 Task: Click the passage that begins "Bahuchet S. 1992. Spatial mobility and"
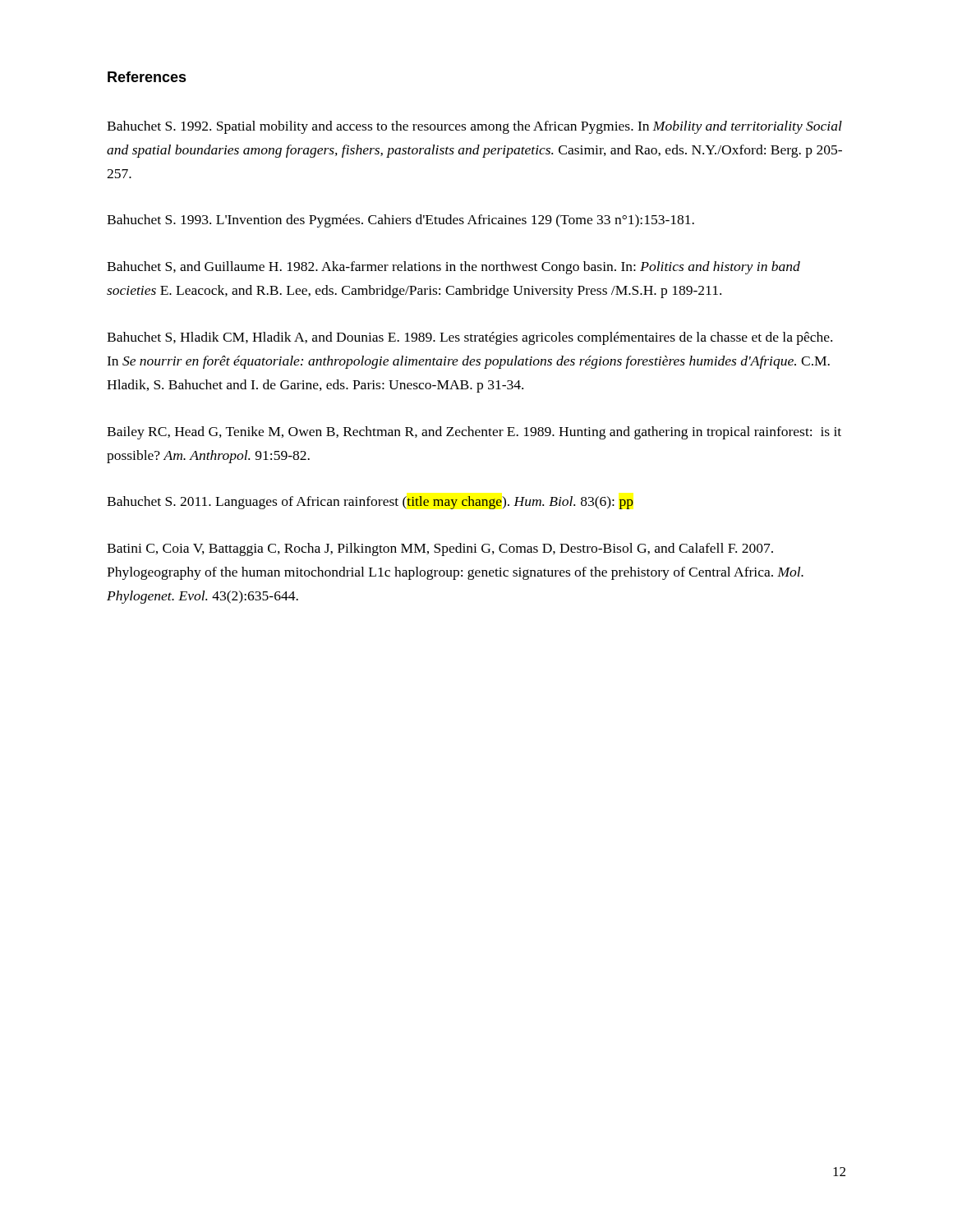pos(475,149)
